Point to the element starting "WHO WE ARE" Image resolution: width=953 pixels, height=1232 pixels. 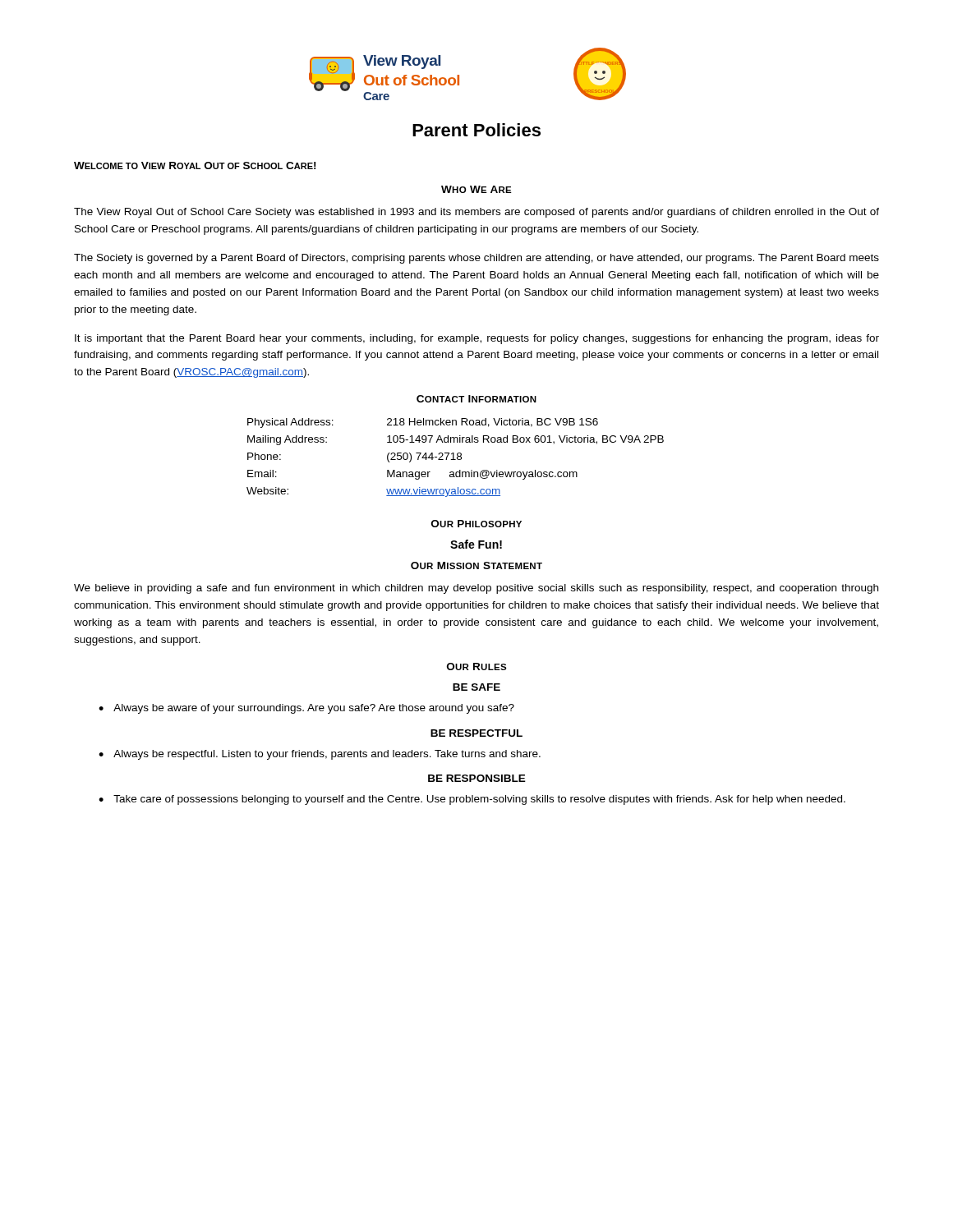tap(476, 189)
